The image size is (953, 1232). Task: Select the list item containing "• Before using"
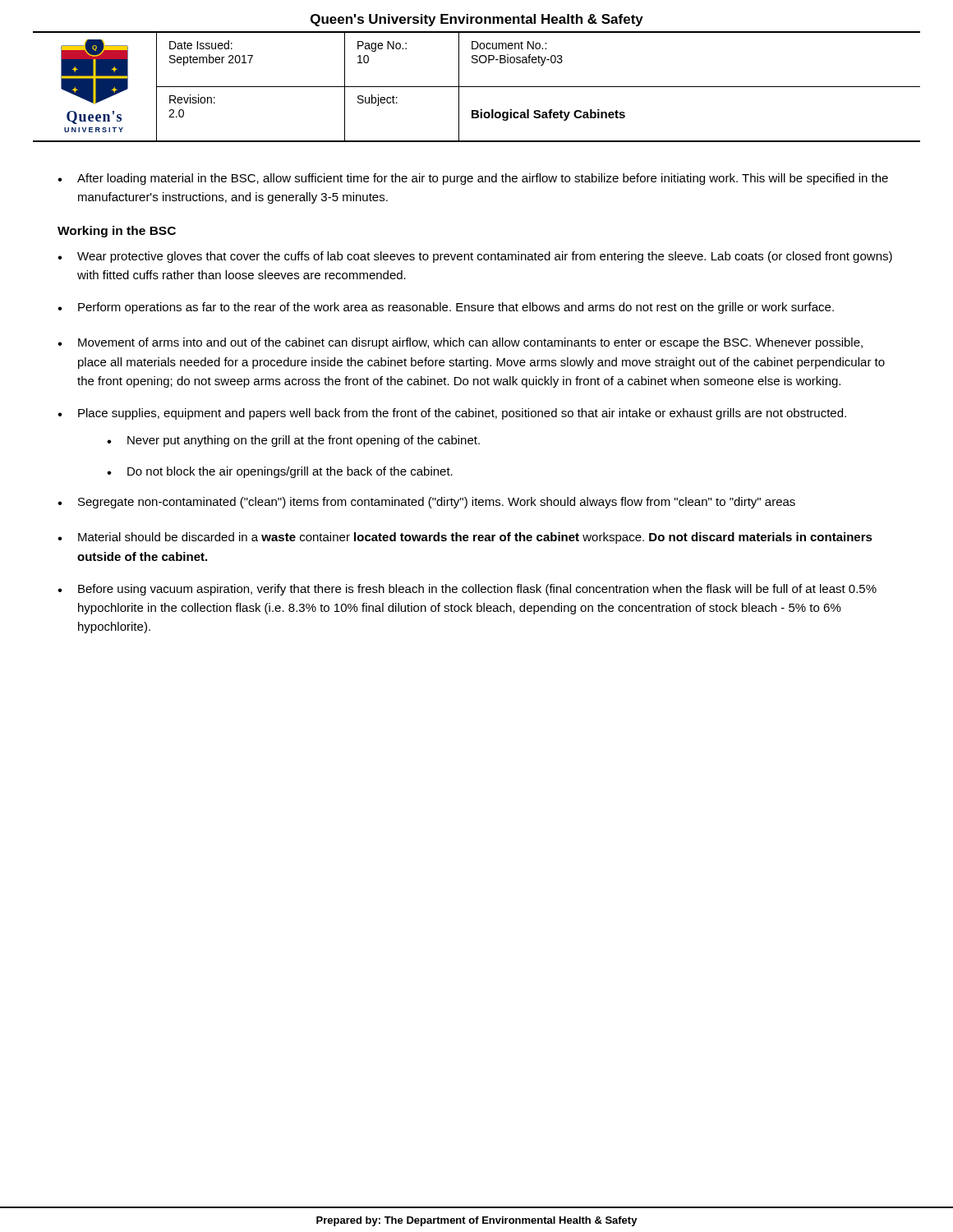pos(476,608)
